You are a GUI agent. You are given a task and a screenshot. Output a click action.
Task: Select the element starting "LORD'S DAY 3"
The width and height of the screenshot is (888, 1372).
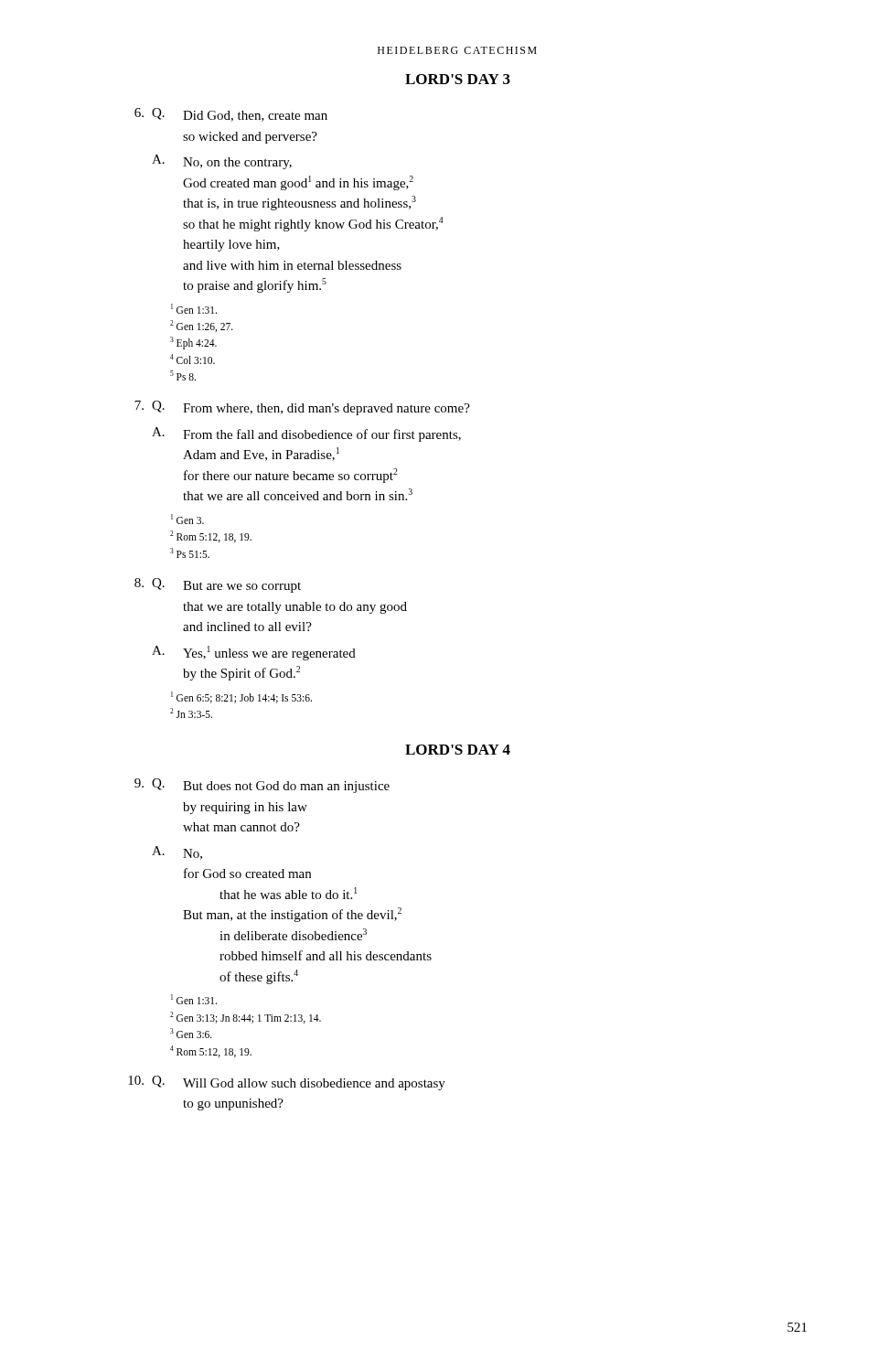click(458, 79)
